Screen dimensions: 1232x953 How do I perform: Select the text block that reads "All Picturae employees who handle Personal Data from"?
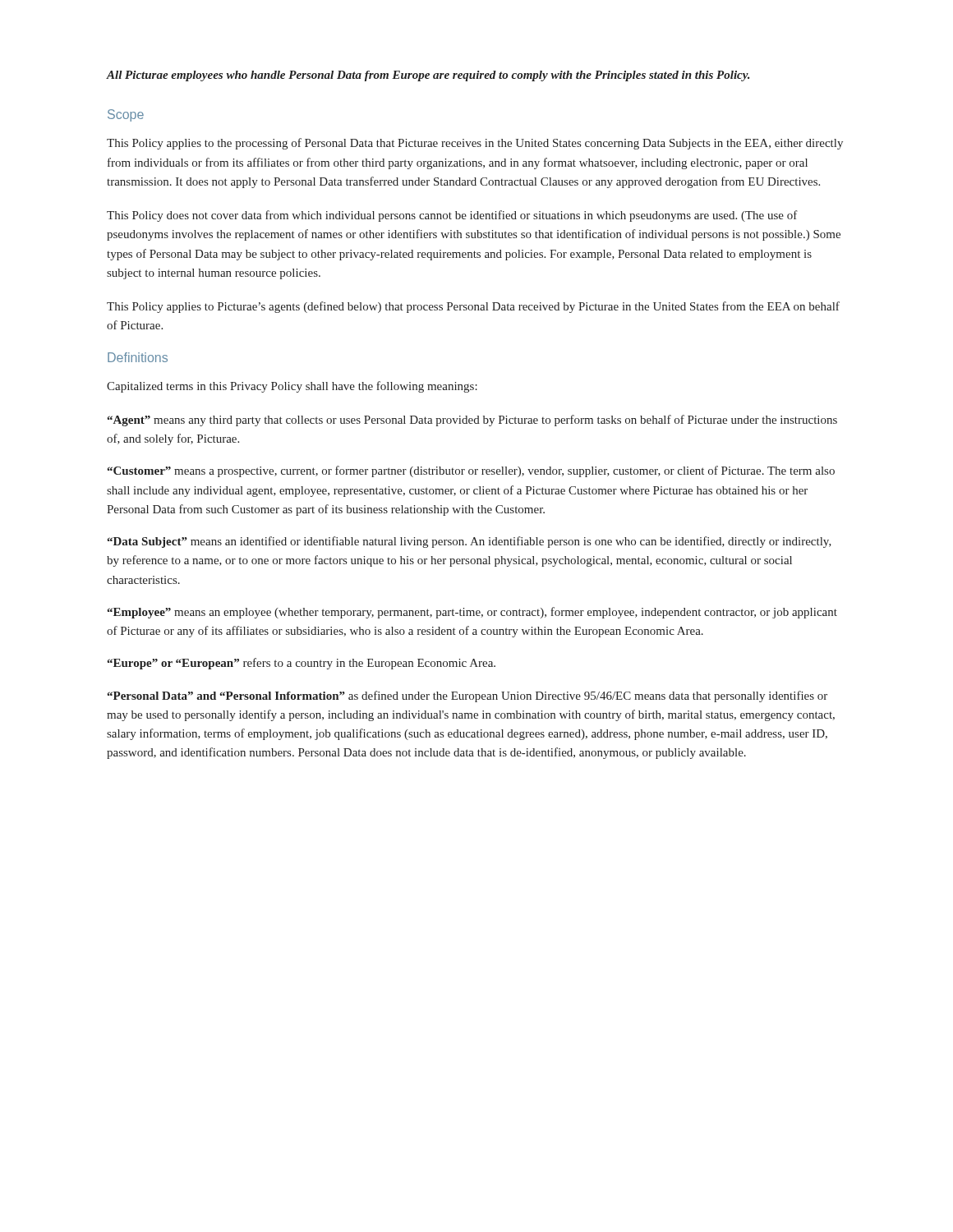(x=429, y=75)
